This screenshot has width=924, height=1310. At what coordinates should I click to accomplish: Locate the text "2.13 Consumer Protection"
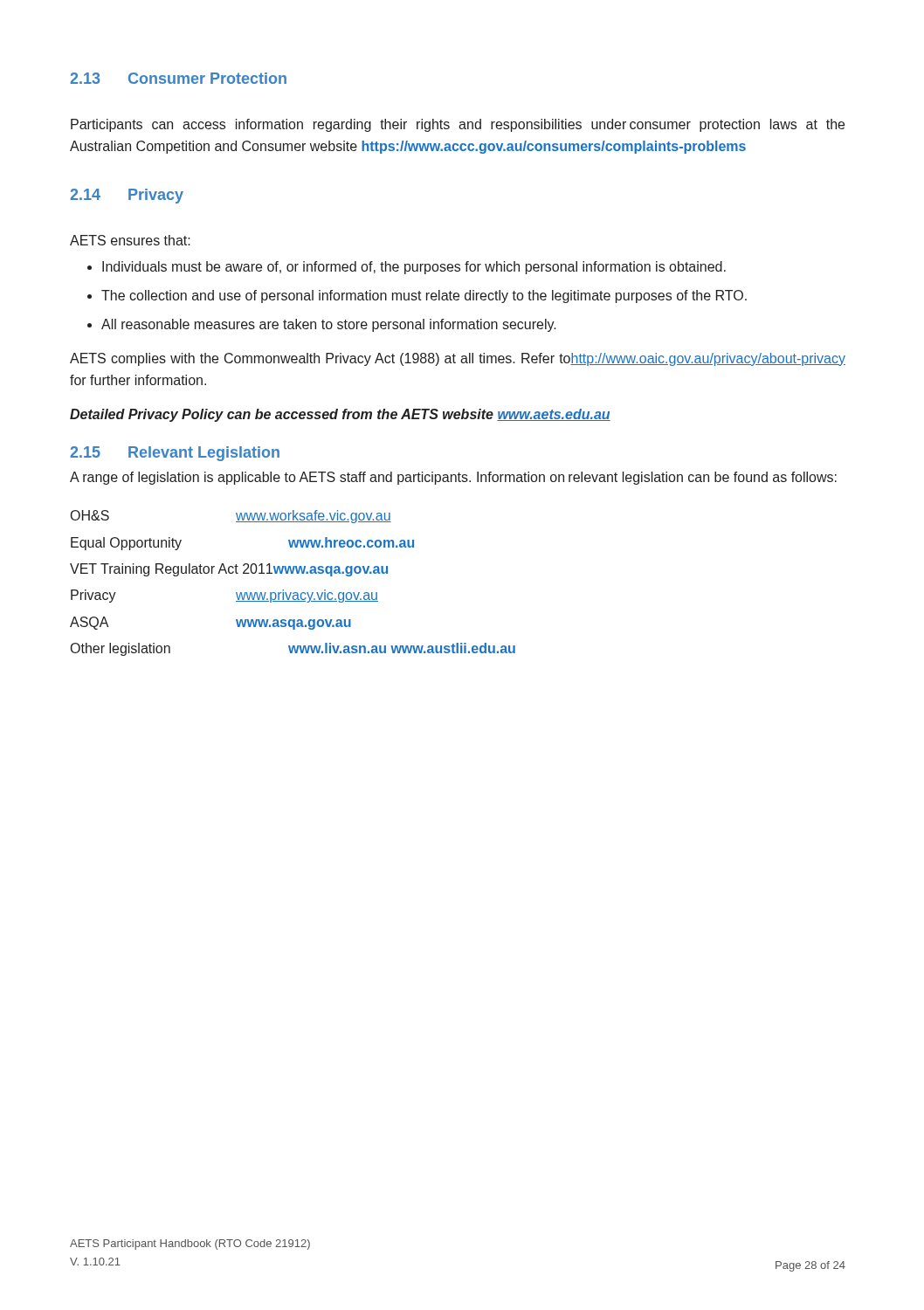[x=179, y=79]
